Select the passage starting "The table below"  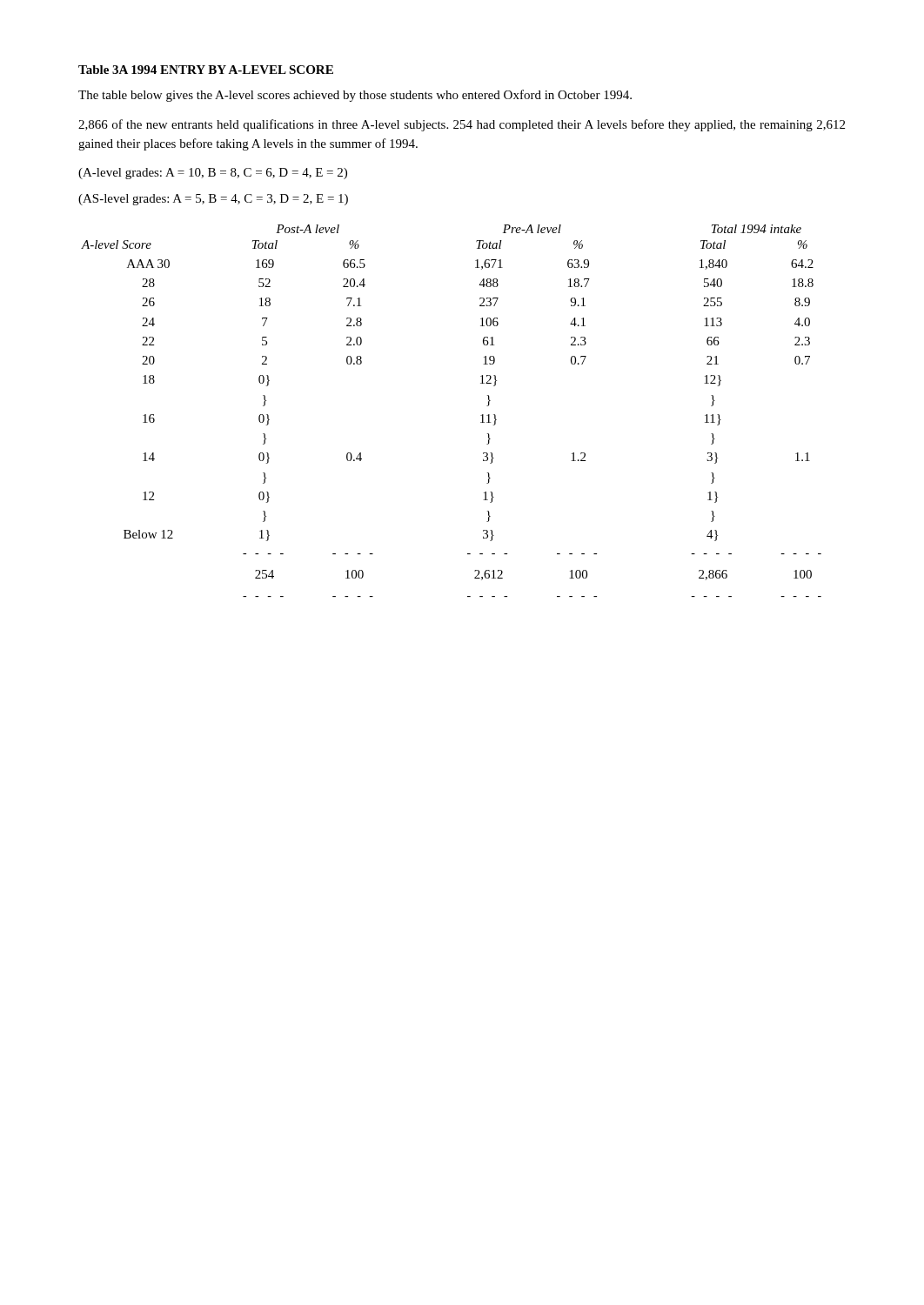pyautogui.click(x=355, y=95)
